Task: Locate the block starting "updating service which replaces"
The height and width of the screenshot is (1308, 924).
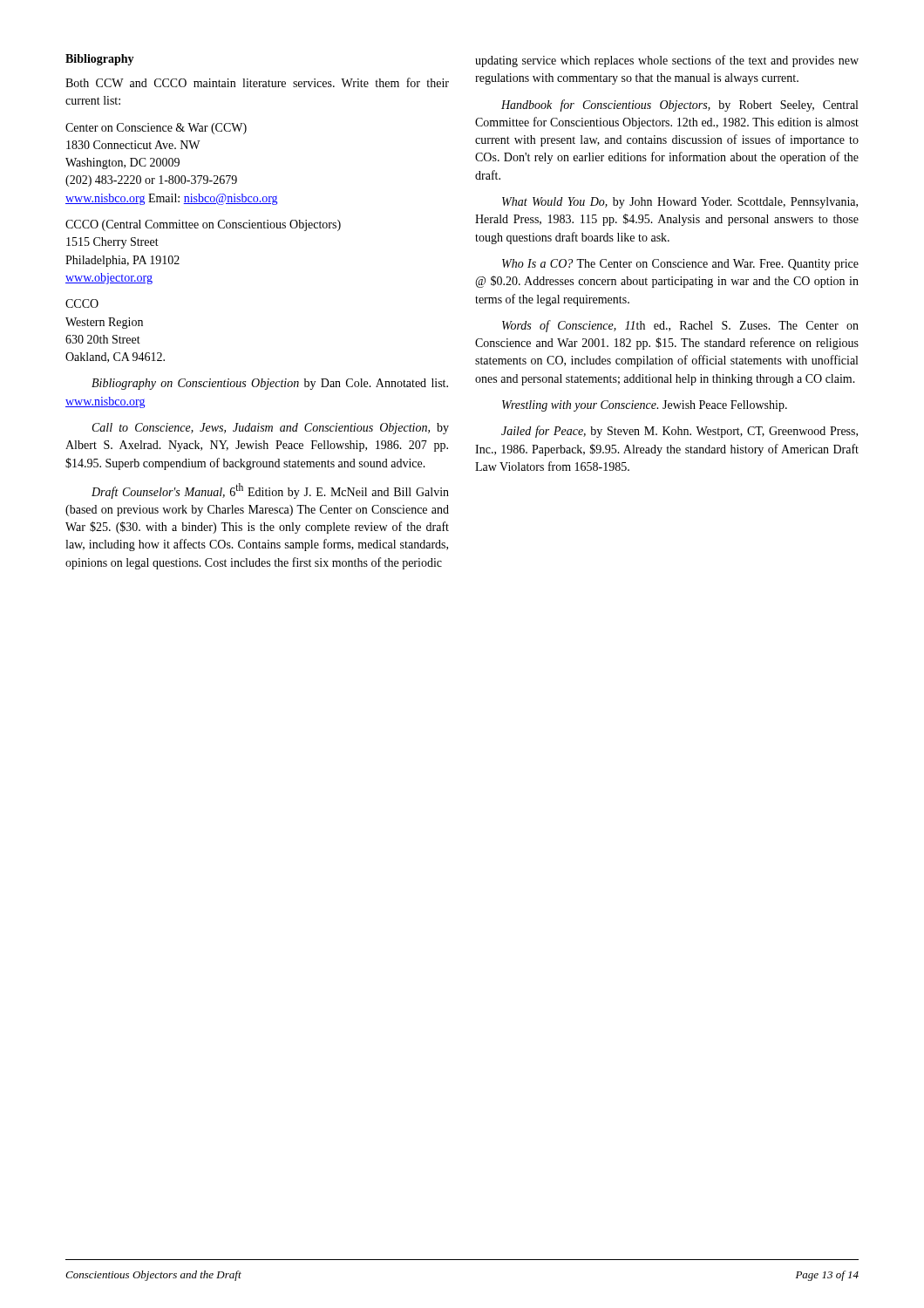Action: point(667,70)
